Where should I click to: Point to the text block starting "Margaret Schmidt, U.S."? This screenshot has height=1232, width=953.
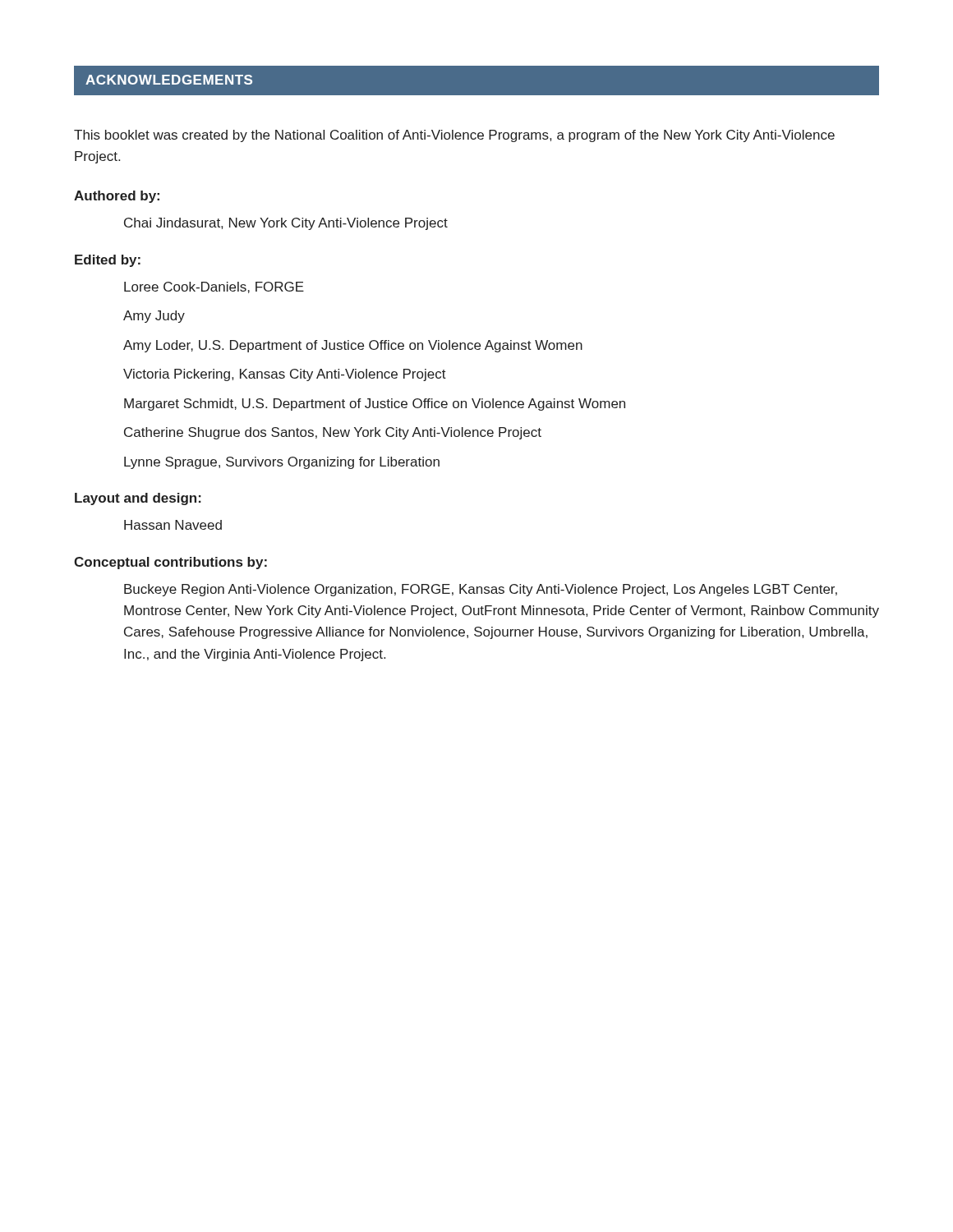coord(375,403)
